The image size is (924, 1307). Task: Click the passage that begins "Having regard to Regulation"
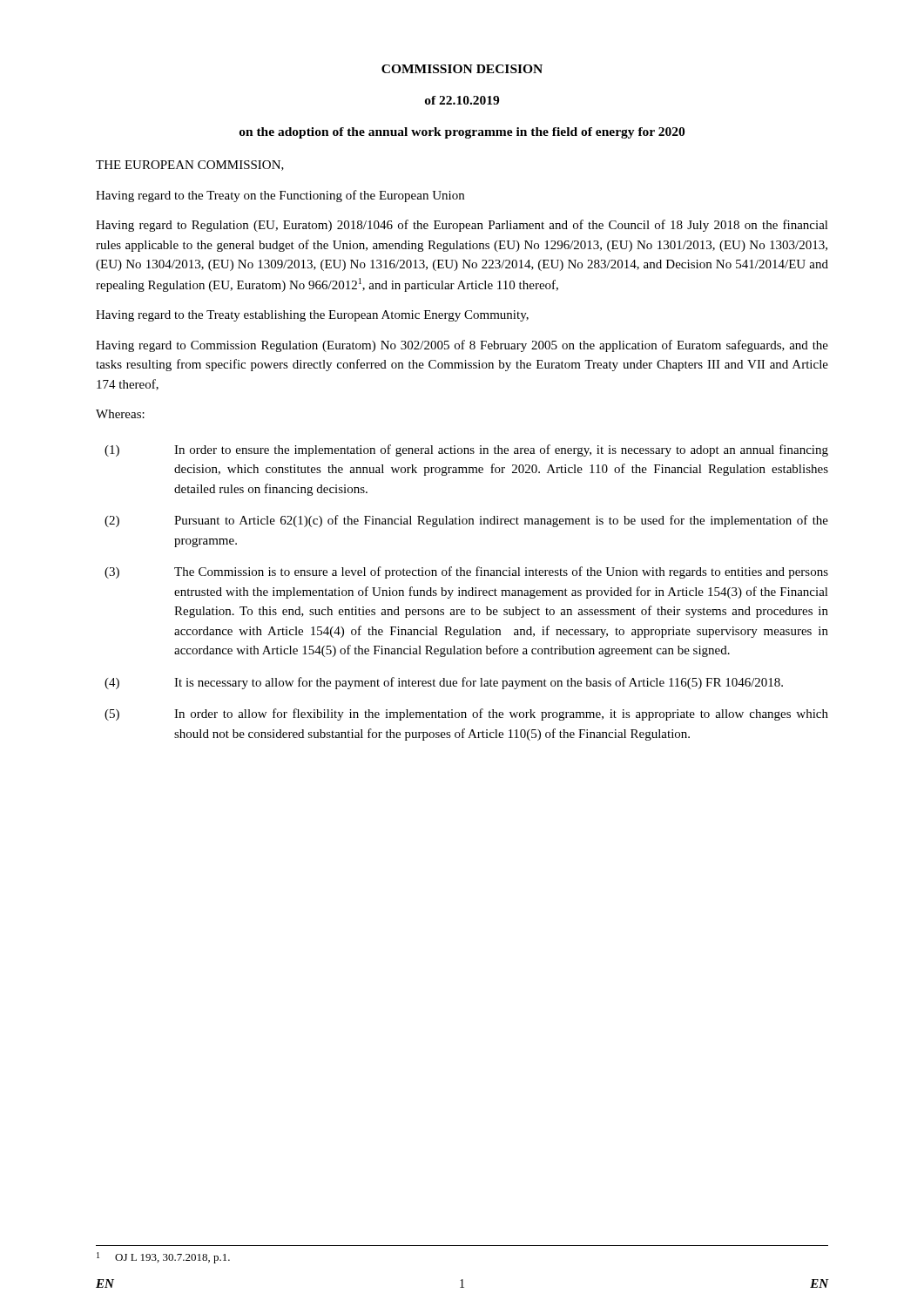[x=462, y=255]
